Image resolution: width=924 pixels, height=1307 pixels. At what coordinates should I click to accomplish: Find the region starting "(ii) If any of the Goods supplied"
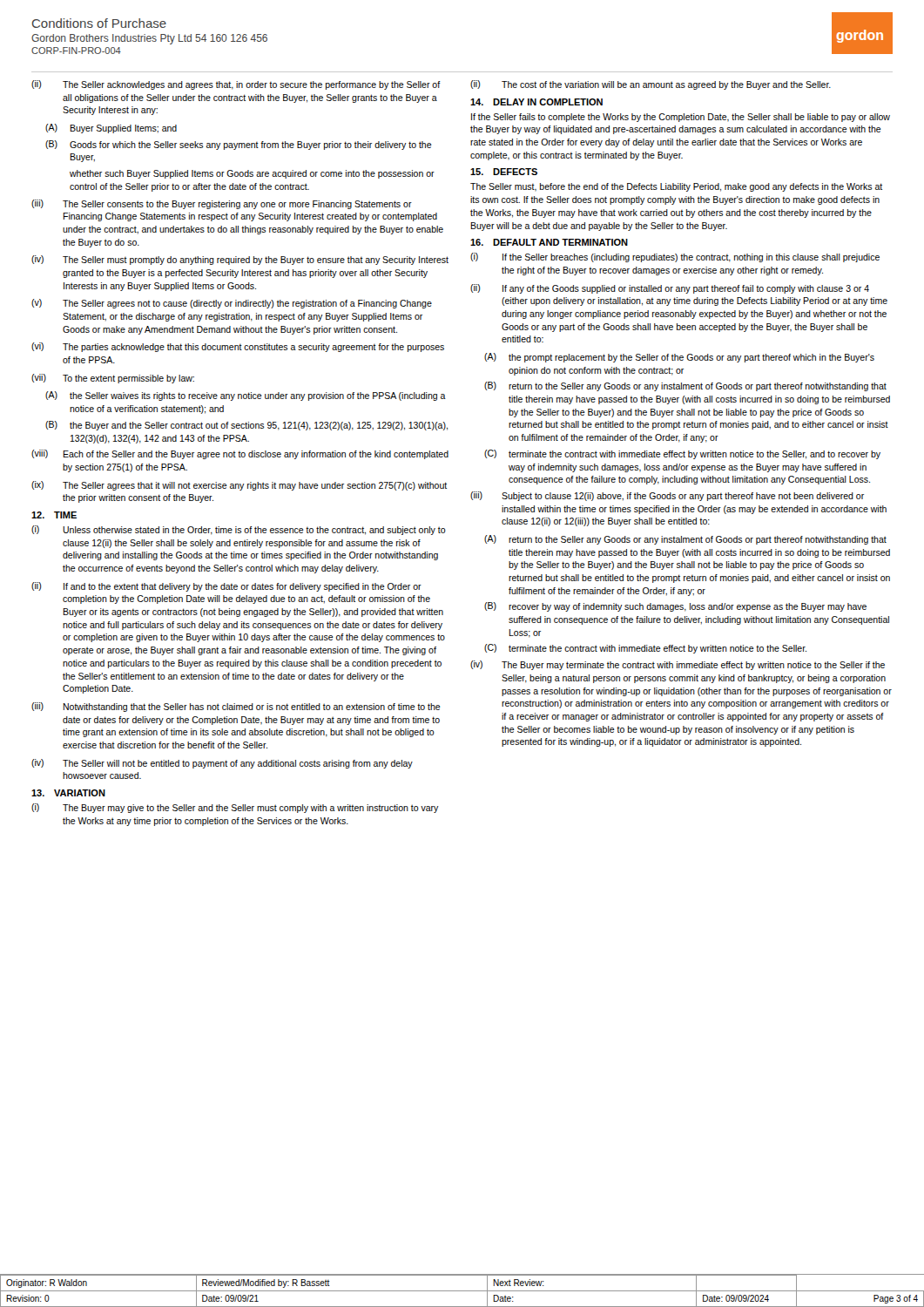681,384
